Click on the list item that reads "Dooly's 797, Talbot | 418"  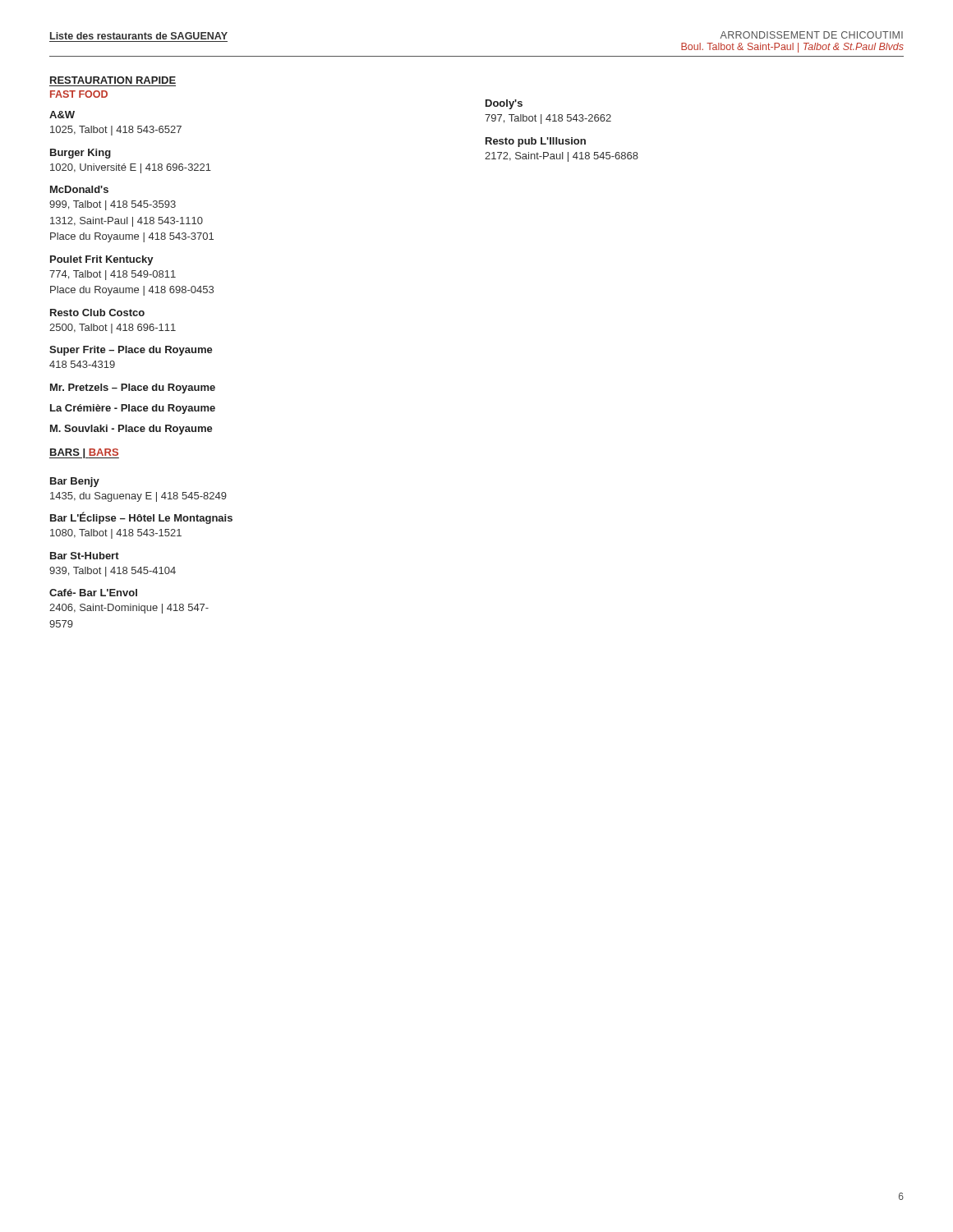[504, 104]
